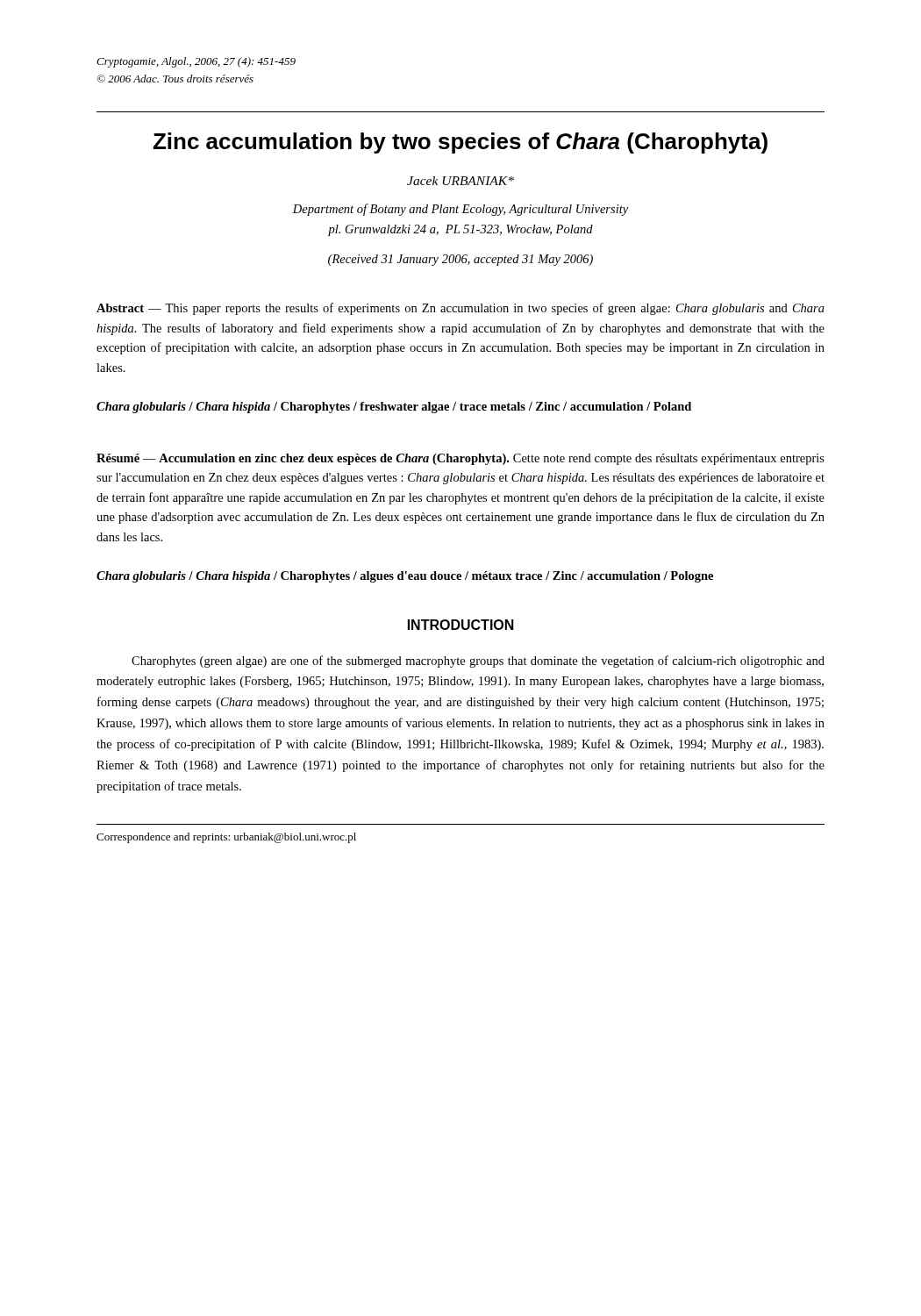This screenshot has width=921, height=1316.
Task: Where does it say "(Received 31 January 2006, accepted 31 May 2006)"?
Action: click(x=460, y=259)
